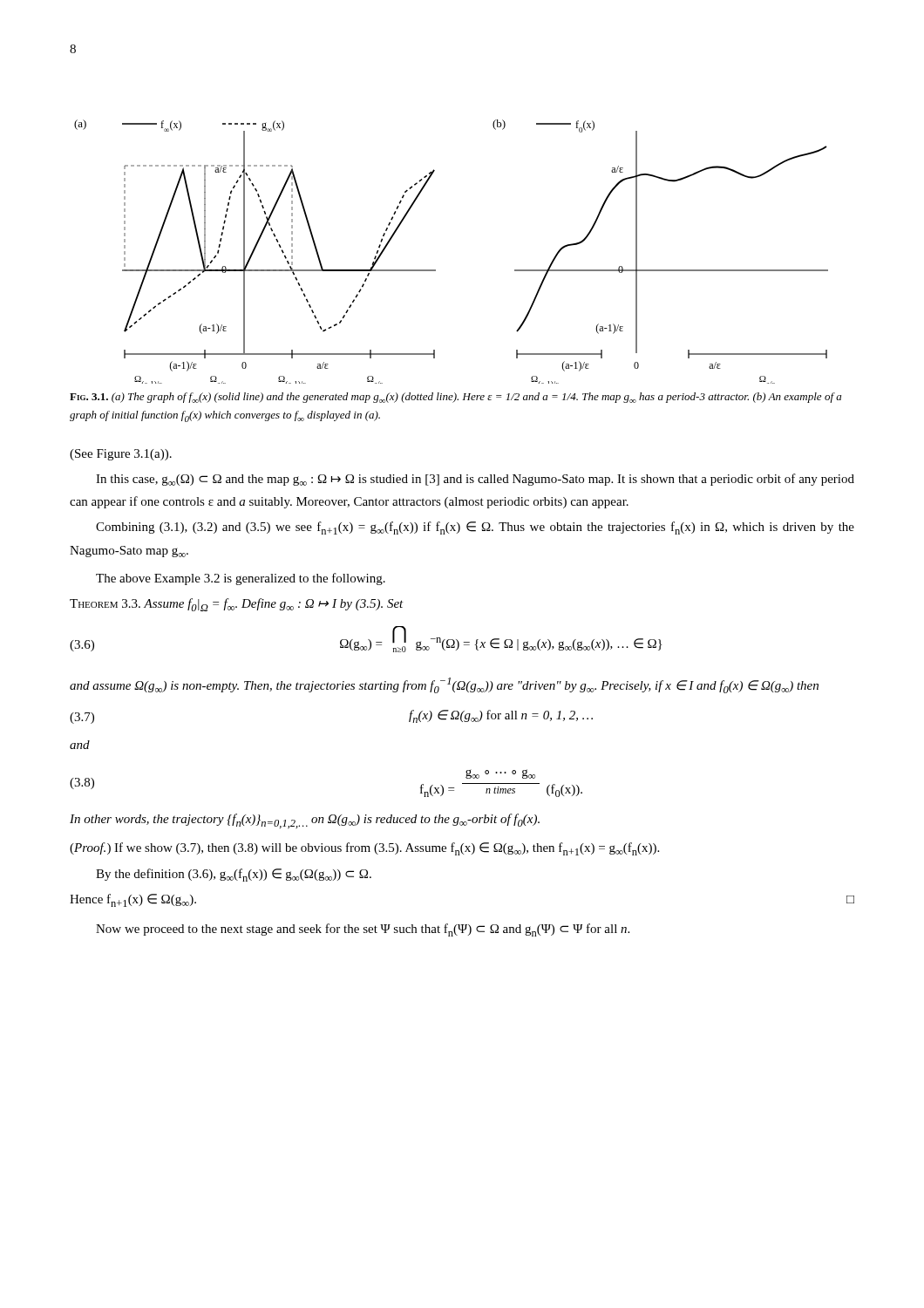Click on the passage starting "The above Example"
Image resolution: width=924 pixels, height=1308 pixels.
tap(241, 578)
